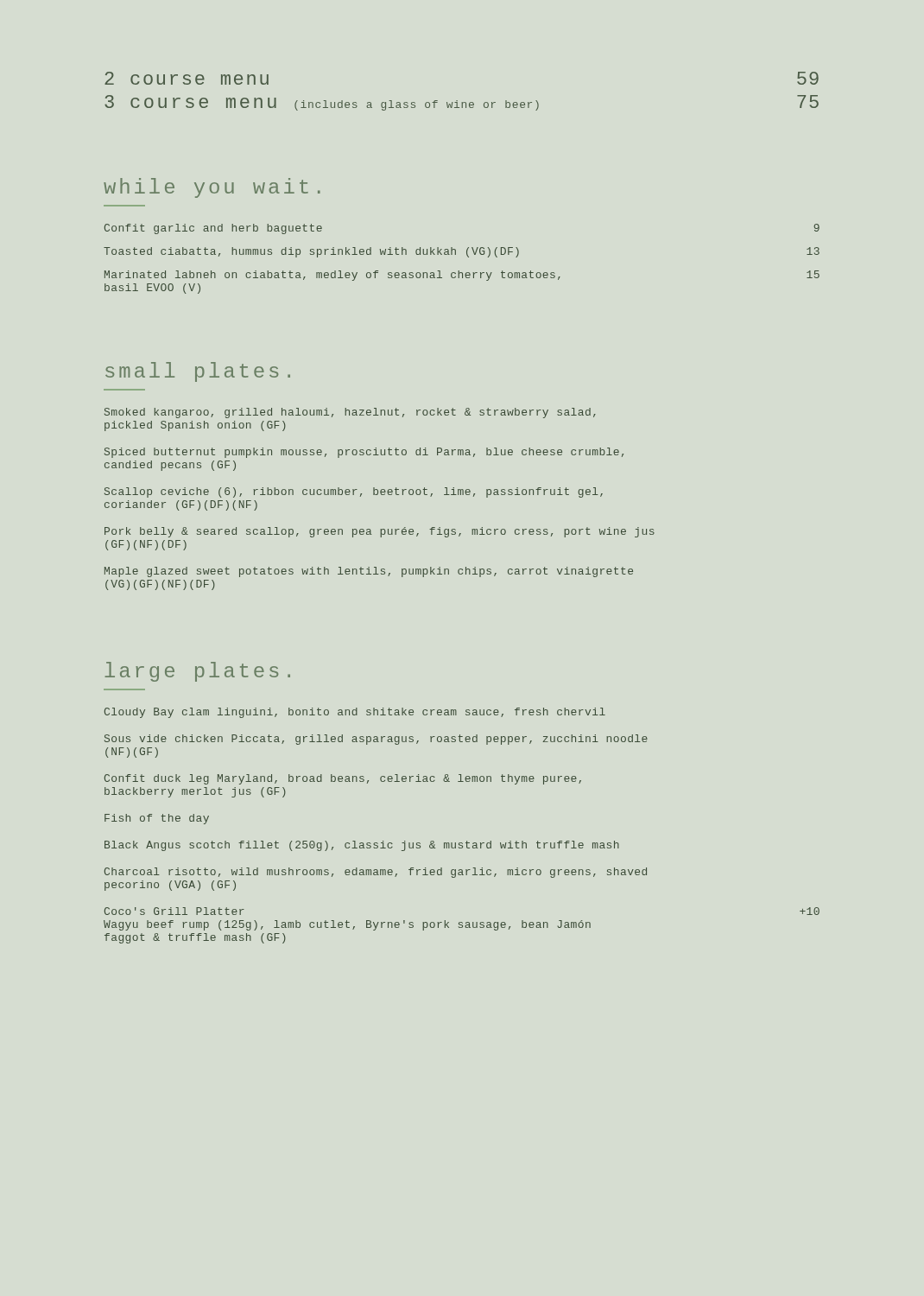This screenshot has height=1296, width=924.
Task: Select the block starting "Fish of the day"
Action: click(157, 819)
